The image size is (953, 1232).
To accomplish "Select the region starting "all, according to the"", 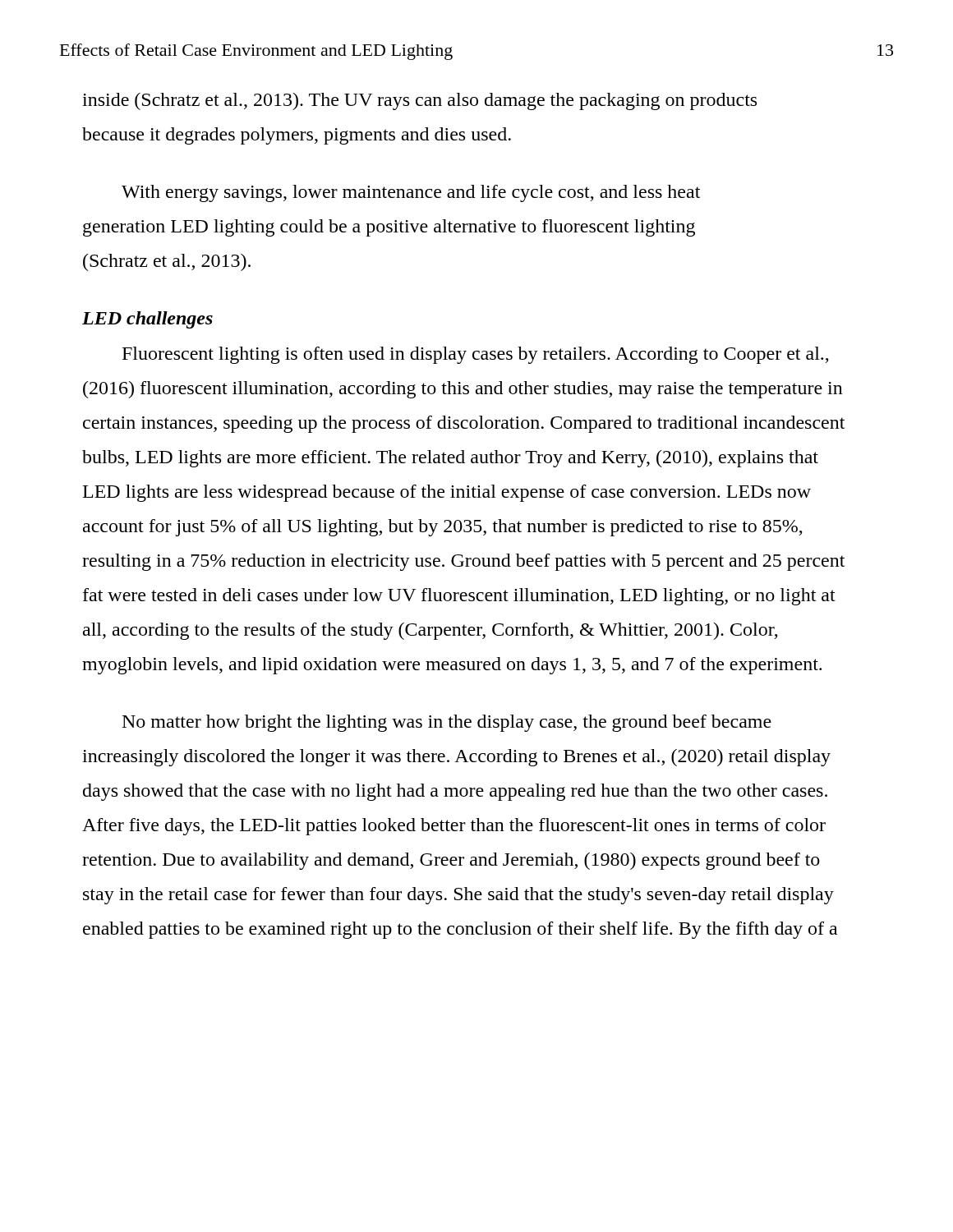I will [430, 629].
